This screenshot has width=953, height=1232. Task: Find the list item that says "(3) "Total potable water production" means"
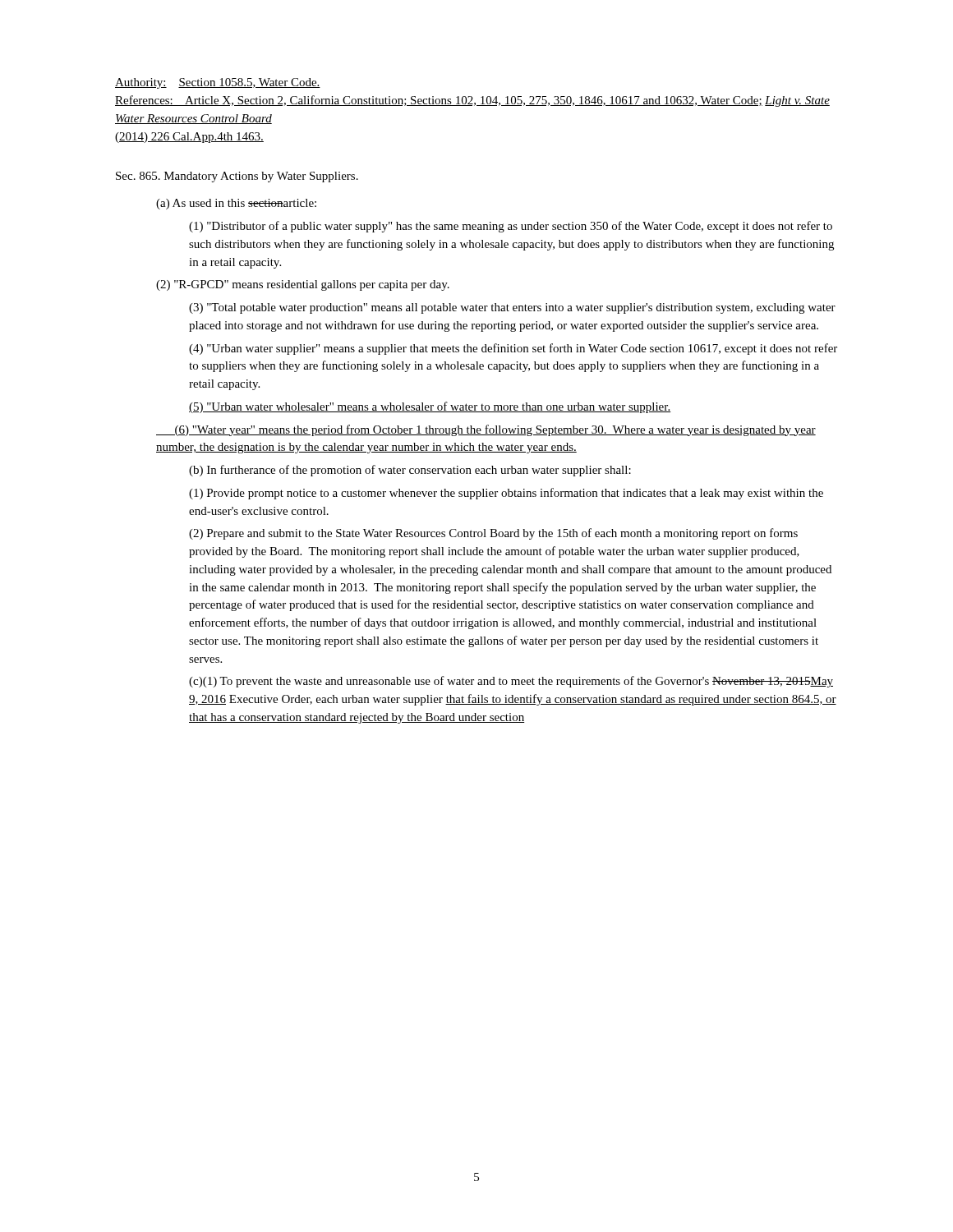coord(512,316)
